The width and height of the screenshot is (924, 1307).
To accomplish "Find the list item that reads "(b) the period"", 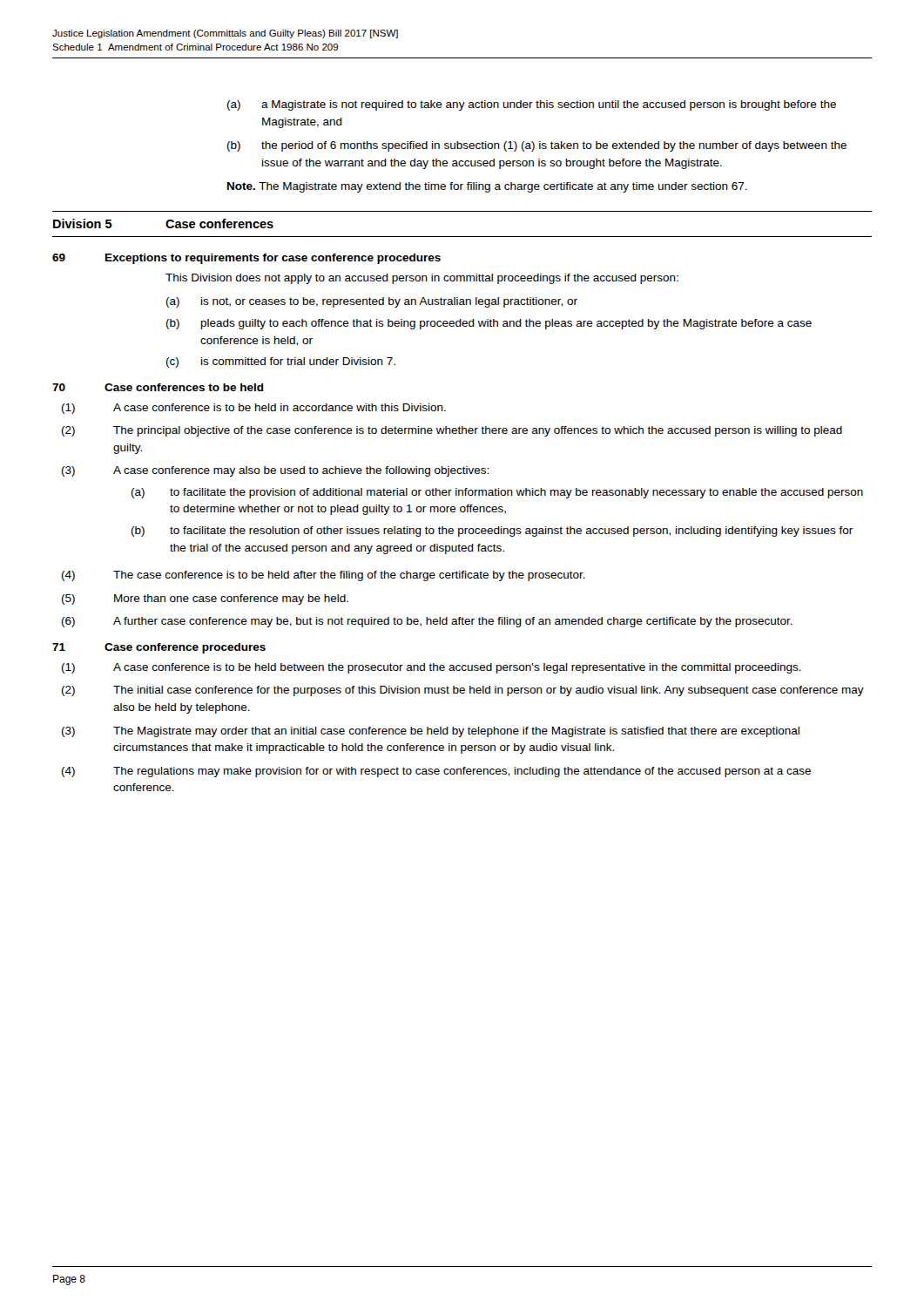I will pos(549,154).
